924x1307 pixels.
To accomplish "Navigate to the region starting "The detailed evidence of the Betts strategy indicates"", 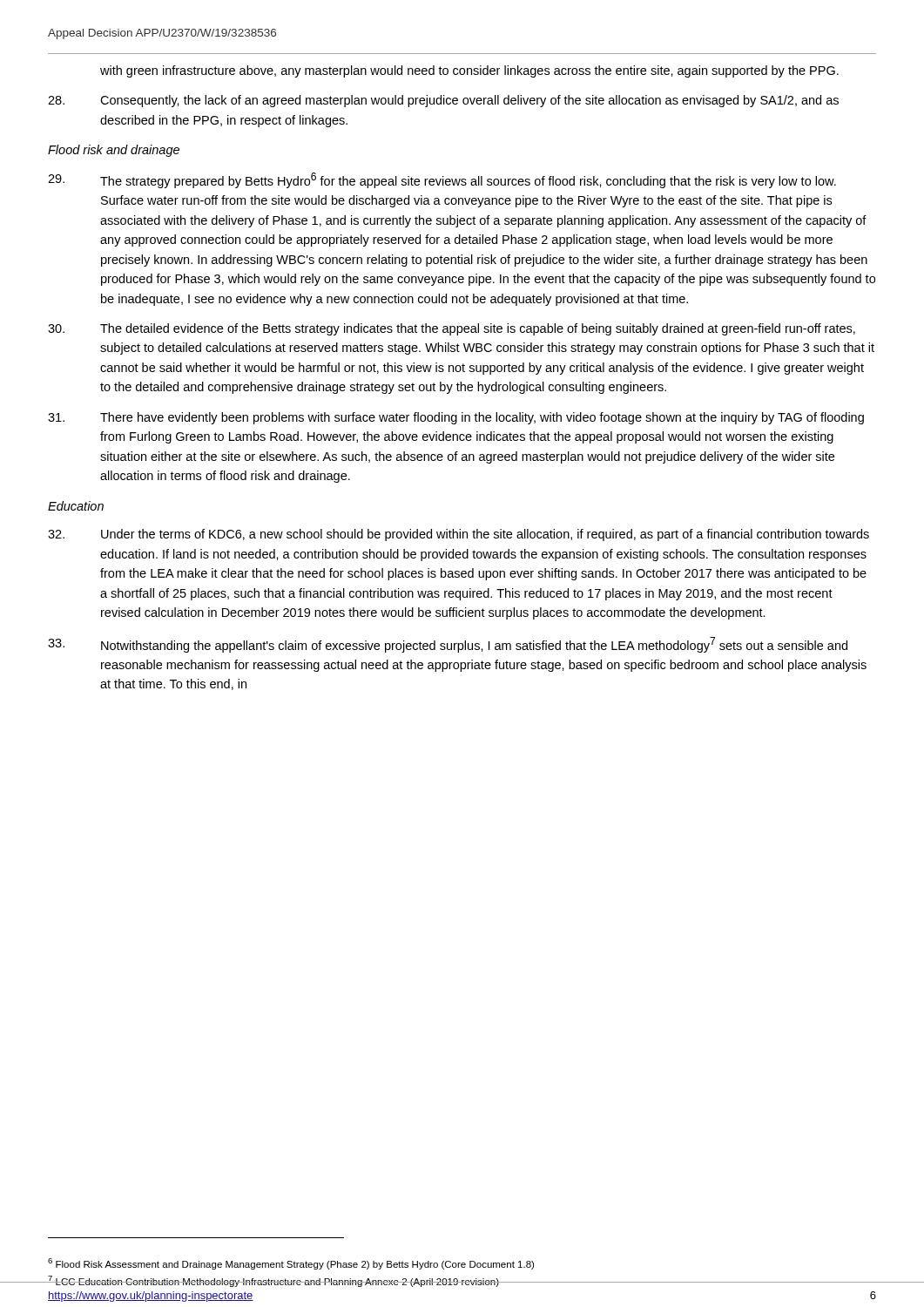I will [462, 358].
